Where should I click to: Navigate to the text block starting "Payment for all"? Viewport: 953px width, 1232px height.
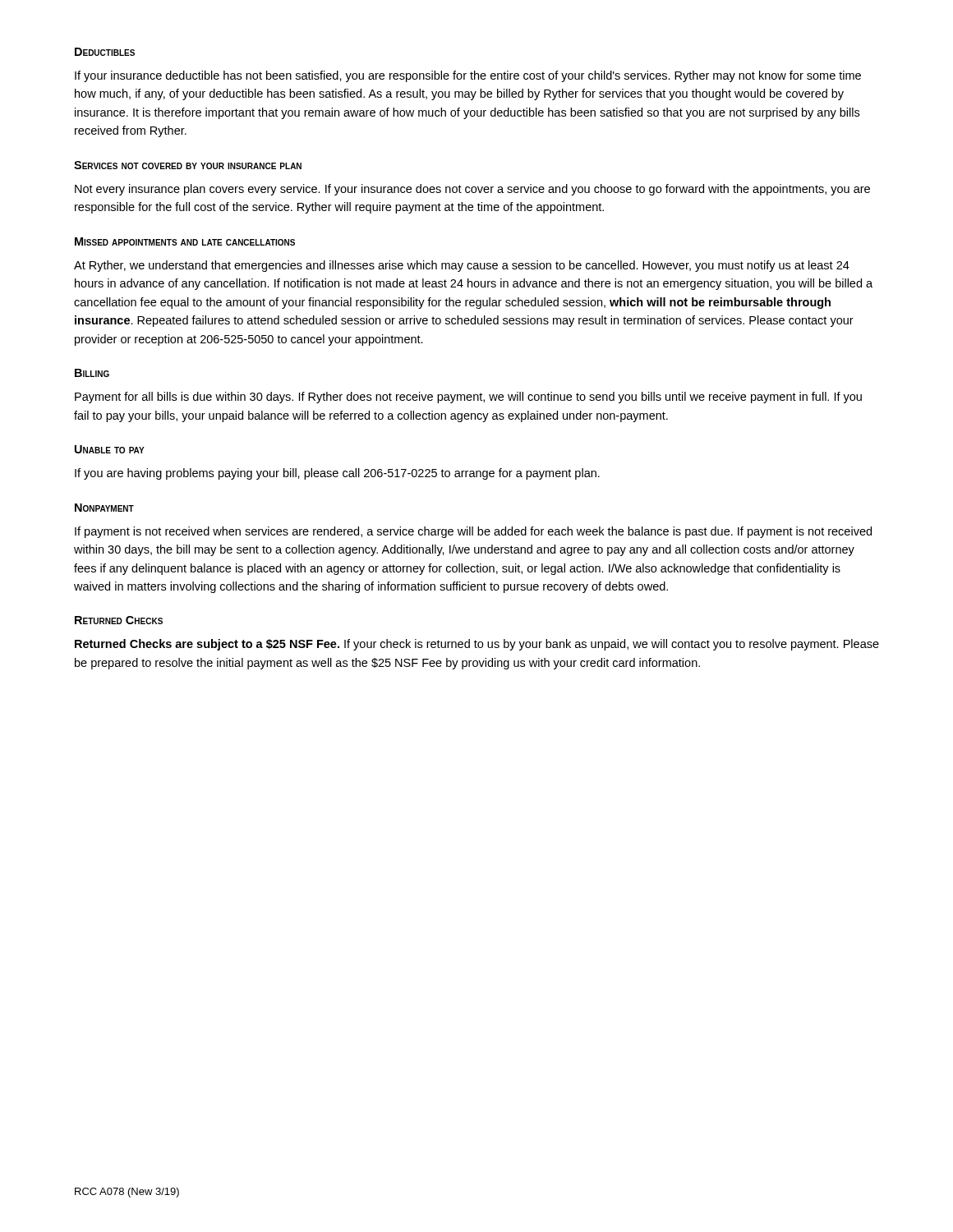tap(468, 406)
